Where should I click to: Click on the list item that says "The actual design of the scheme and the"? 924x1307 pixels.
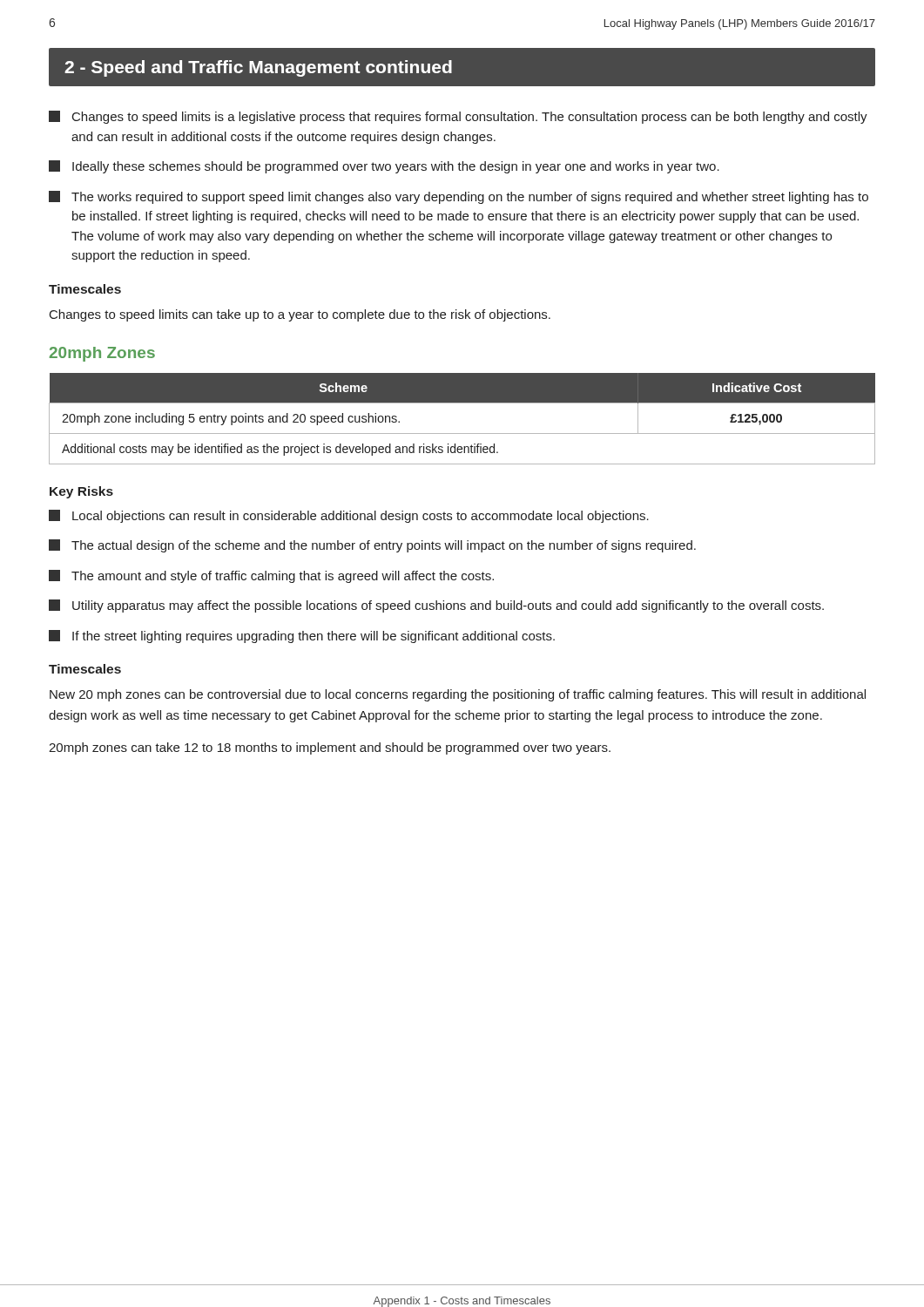coord(462,546)
